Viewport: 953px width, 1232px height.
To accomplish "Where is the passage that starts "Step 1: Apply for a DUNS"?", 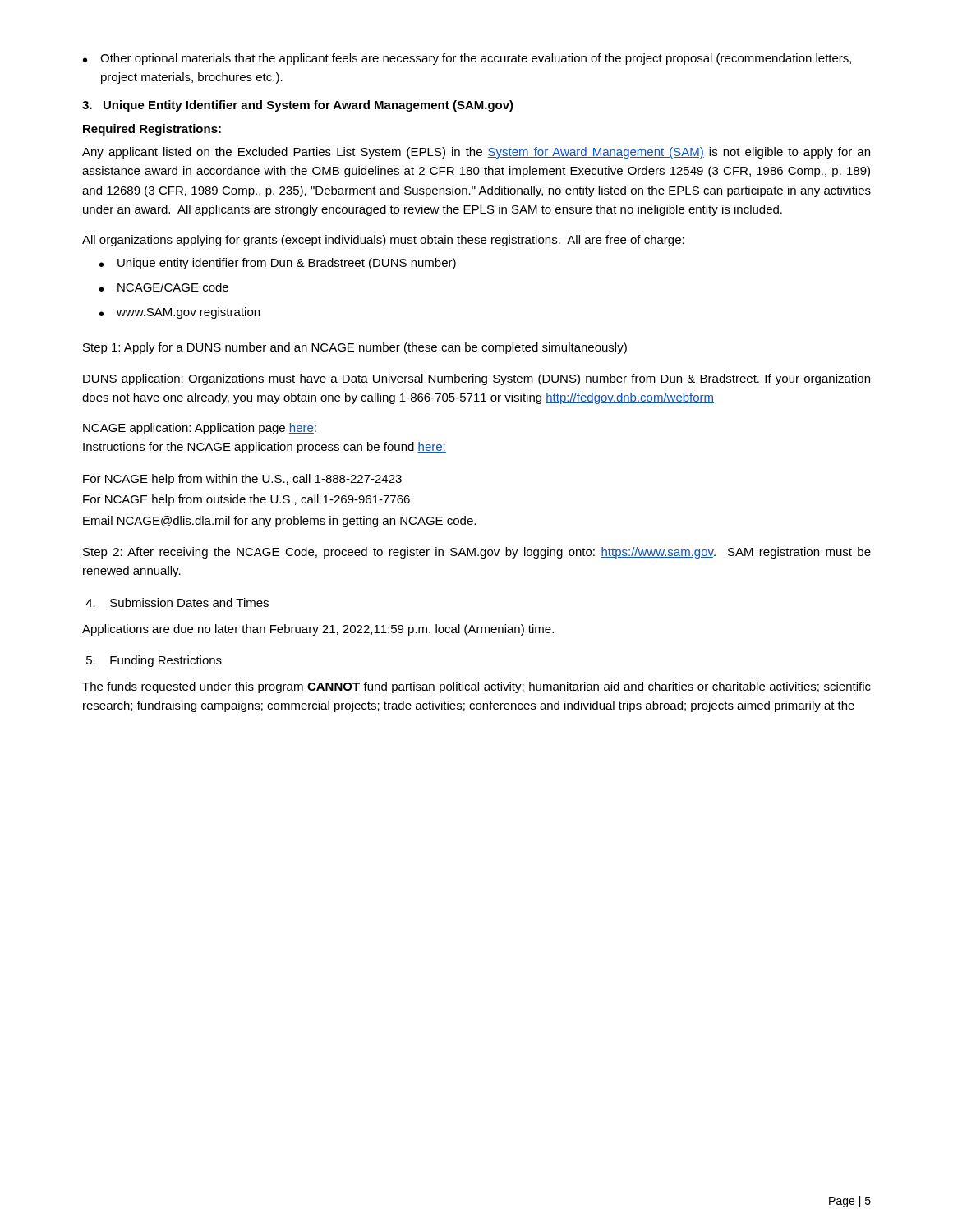I will click(x=355, y=347).
